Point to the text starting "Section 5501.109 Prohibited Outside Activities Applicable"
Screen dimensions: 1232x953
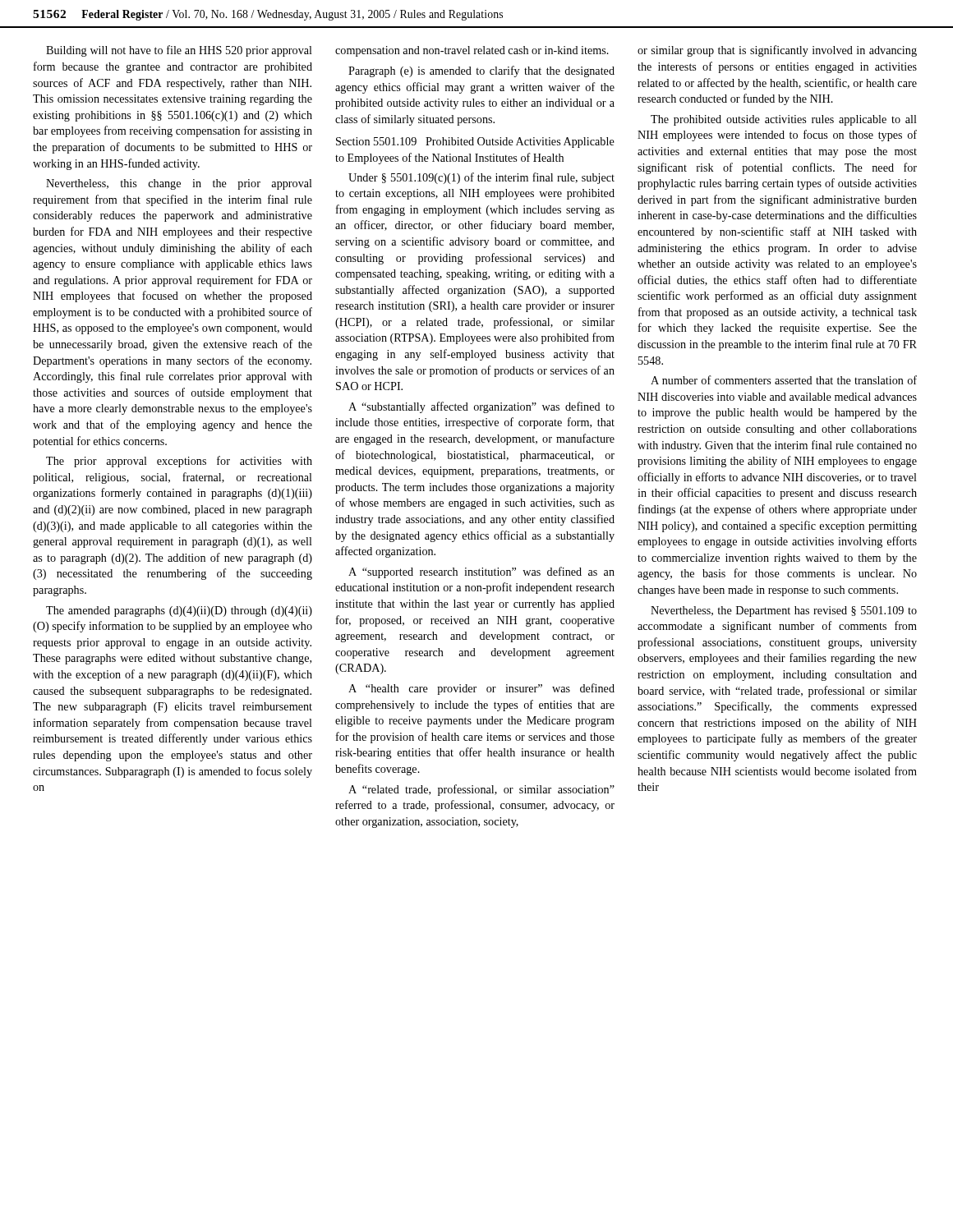(475, 150)
